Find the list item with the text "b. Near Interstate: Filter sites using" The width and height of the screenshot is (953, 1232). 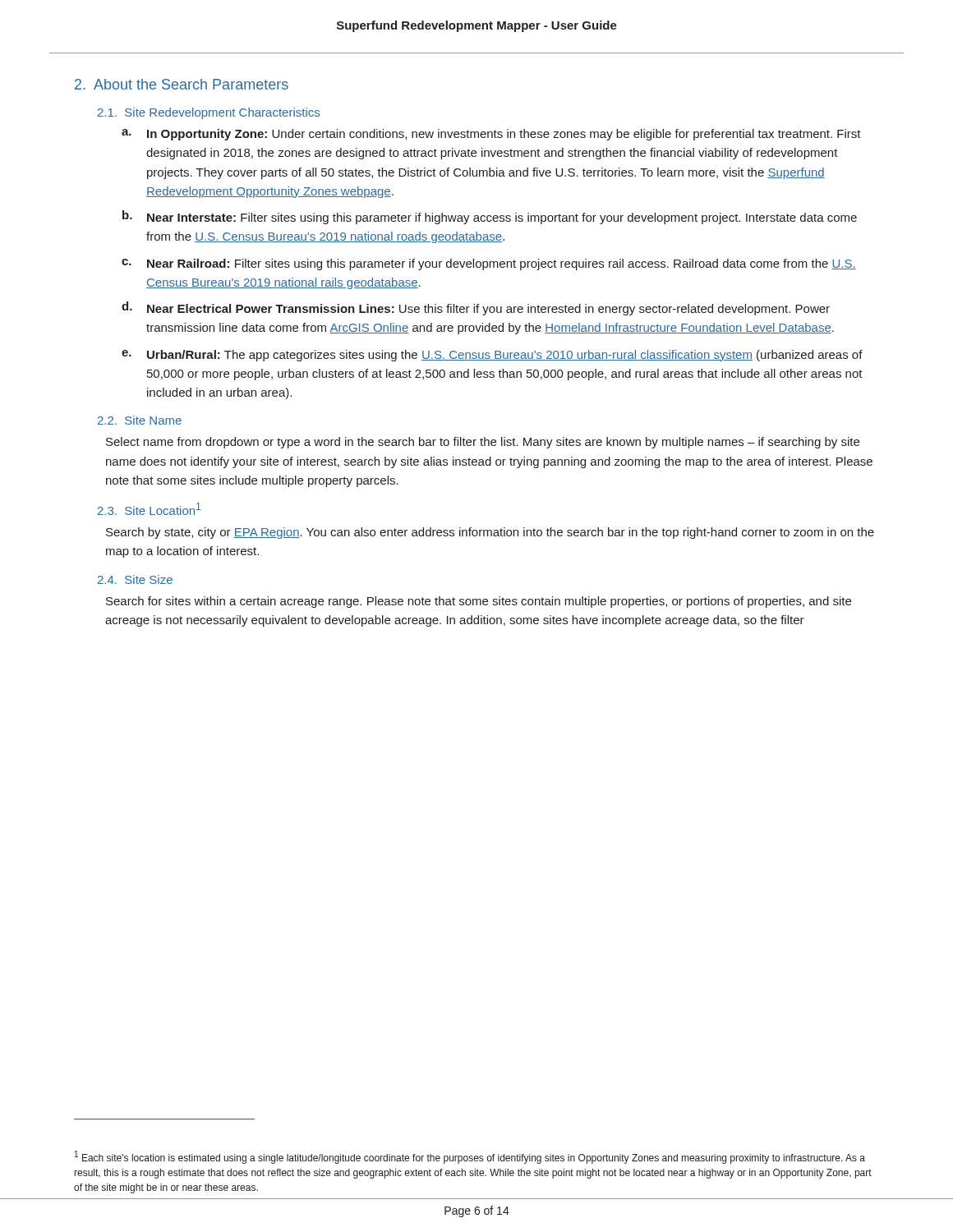pyautogui.click(x=500, y=227)
